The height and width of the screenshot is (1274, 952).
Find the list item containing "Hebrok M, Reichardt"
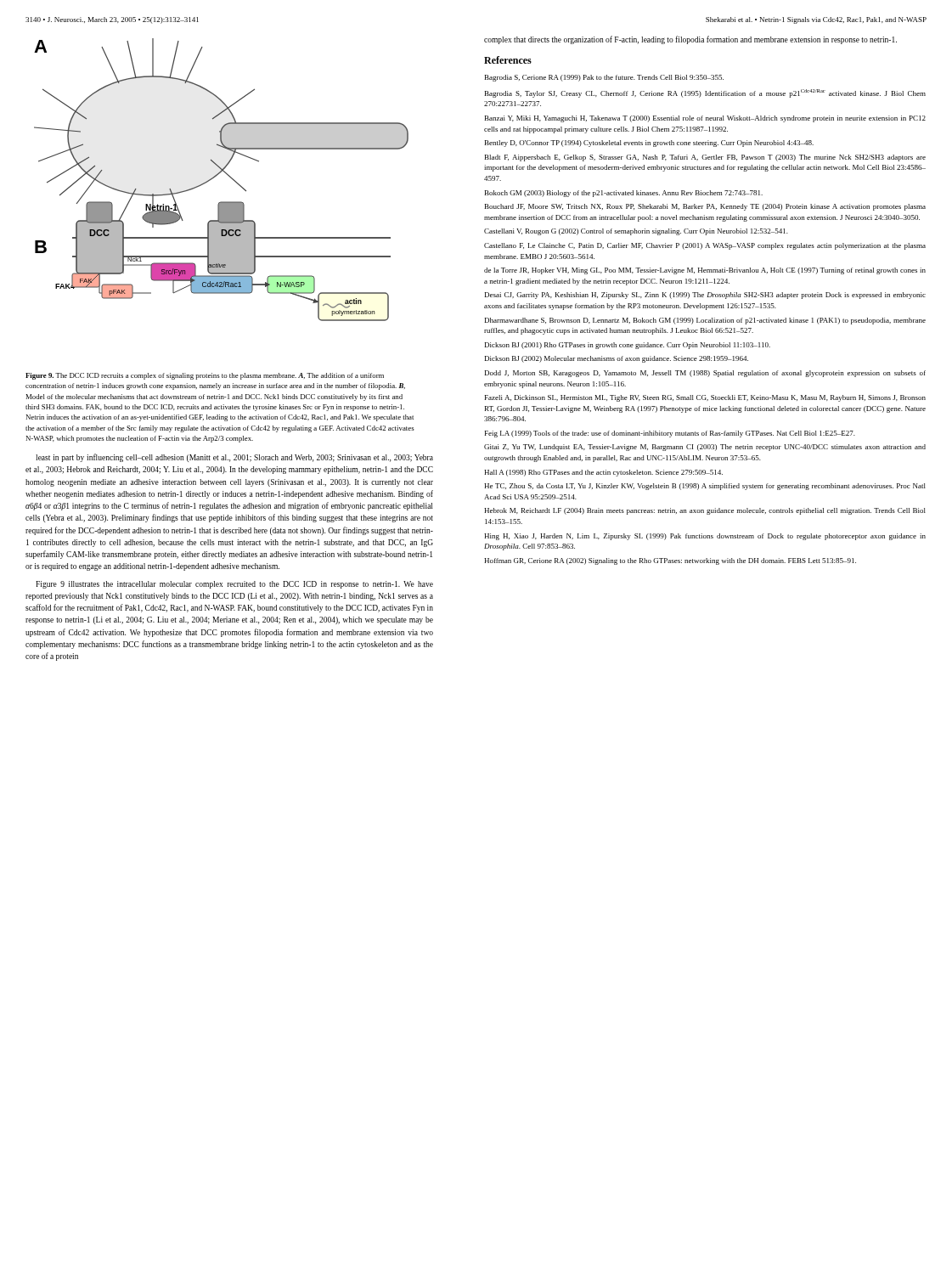pyautogui.click(x=705, y=516)
